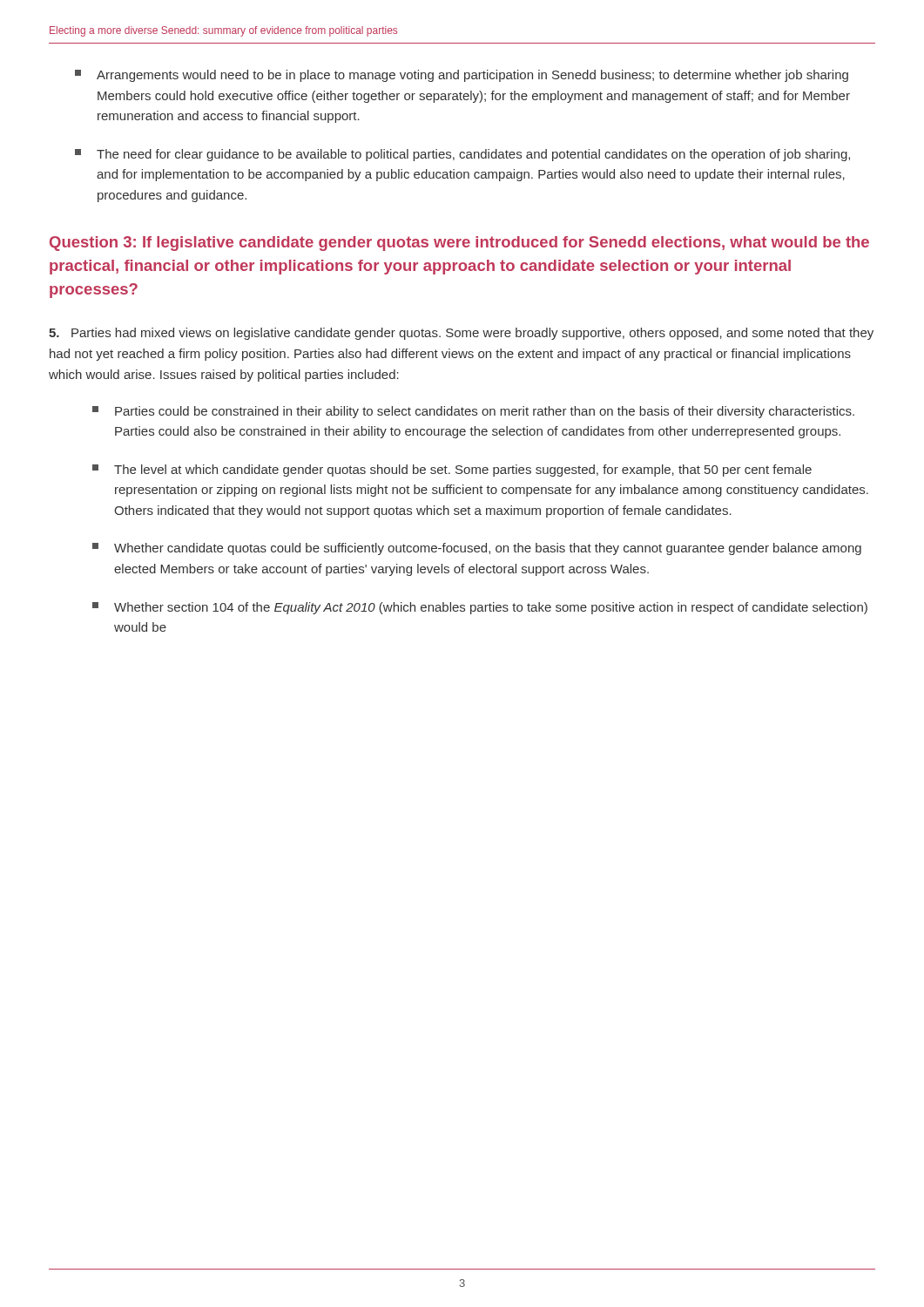
Task: Locate the list item that says "Whether candidate quotas could be"
Action: click(x=484, y=558)
